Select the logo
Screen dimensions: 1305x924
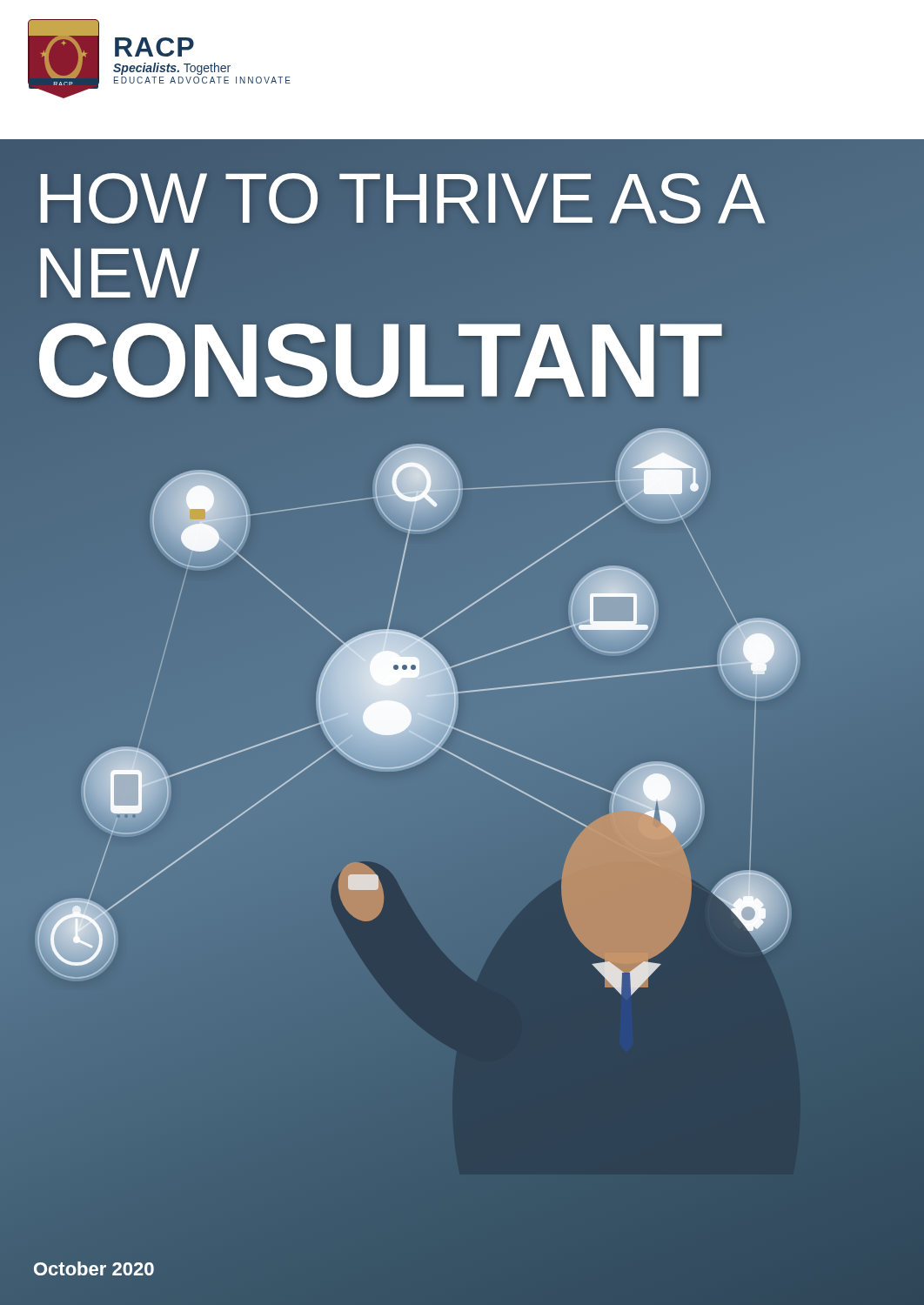point(158,59)
